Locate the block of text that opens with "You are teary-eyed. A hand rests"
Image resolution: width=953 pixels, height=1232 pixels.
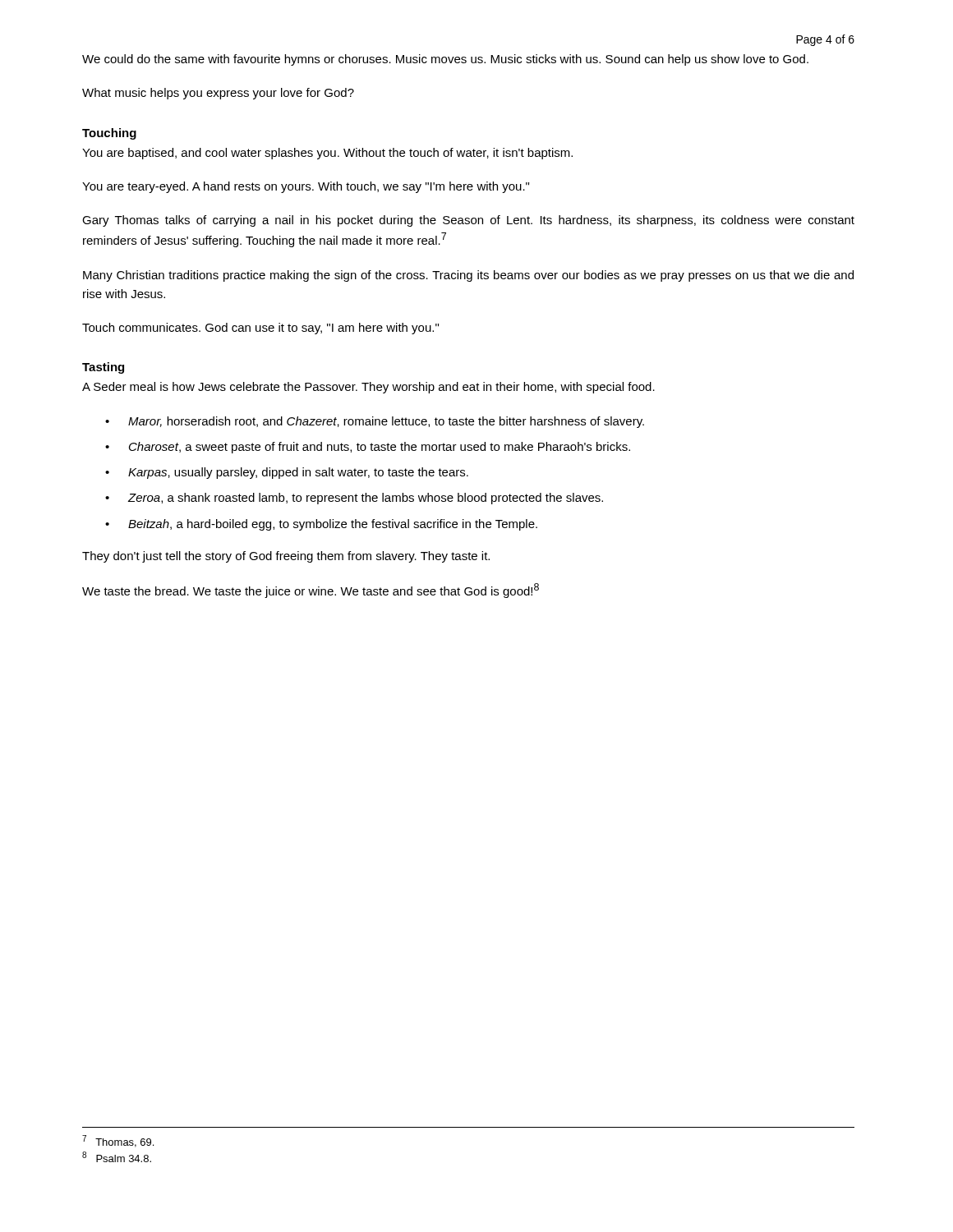(x=306, y=186)
